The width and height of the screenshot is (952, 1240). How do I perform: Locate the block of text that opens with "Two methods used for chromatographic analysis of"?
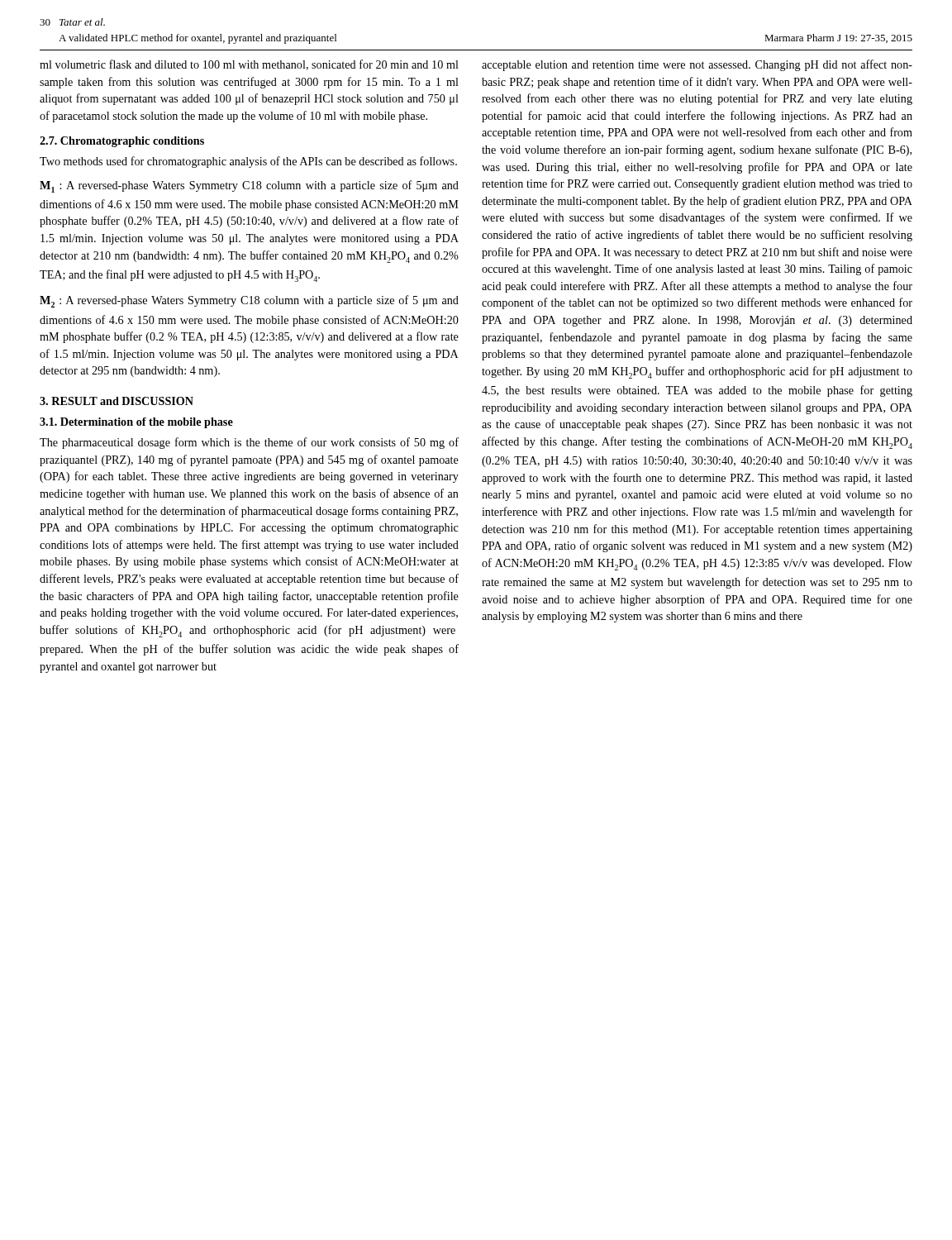tap(249, 161)
